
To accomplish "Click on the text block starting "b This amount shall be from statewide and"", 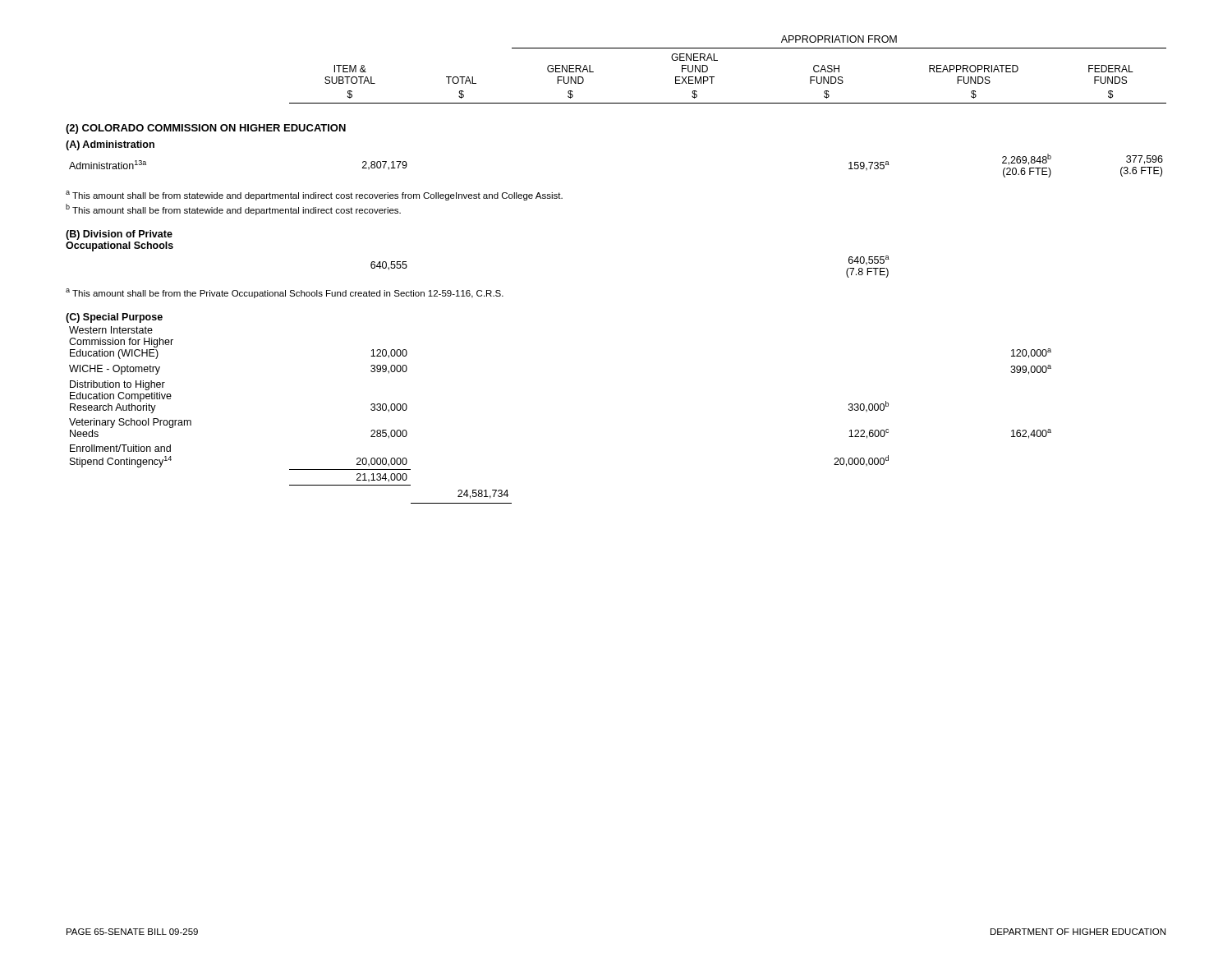I will 234,209.
